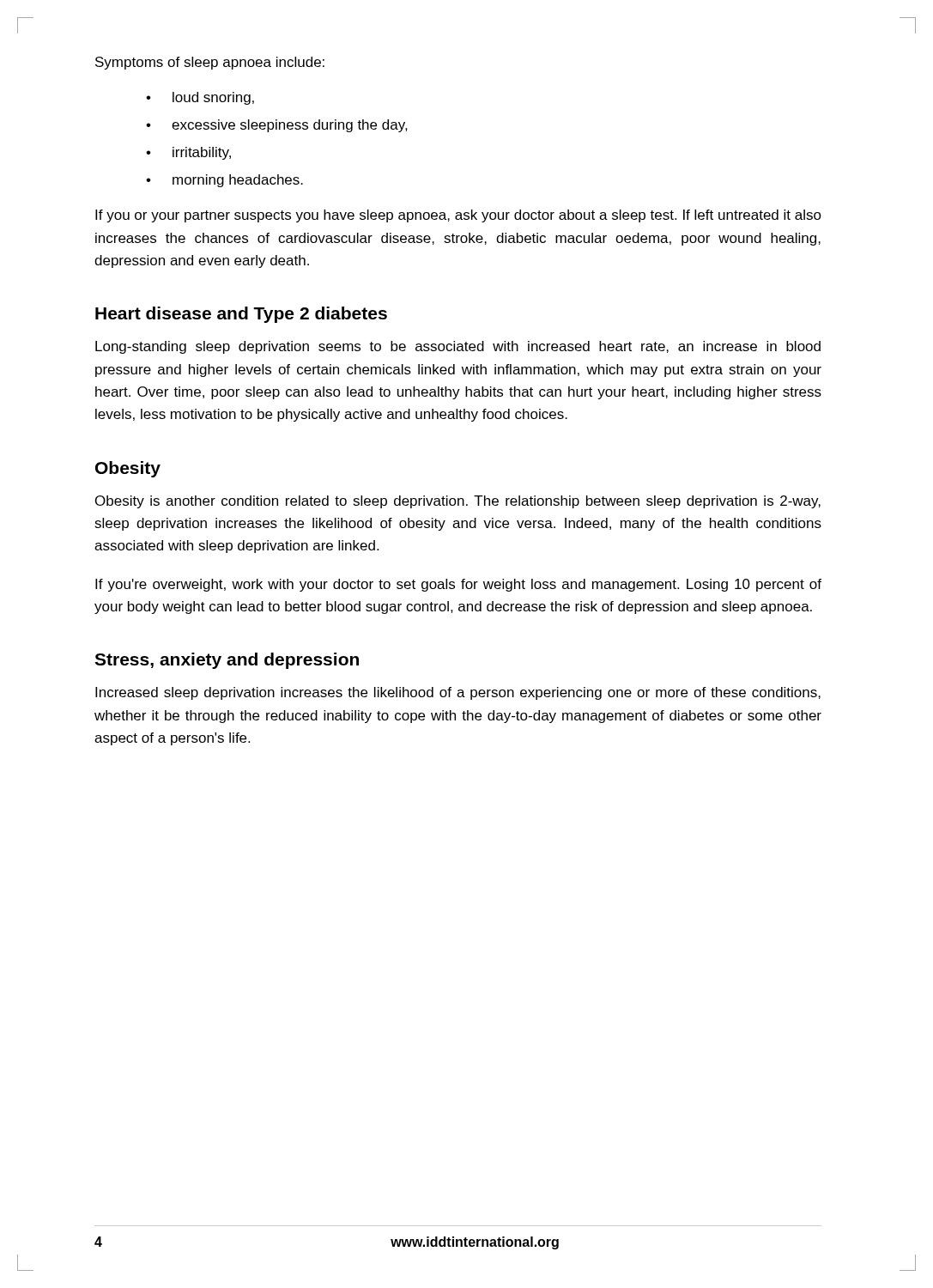The height and width of the screenshot is (1288, 933).
Task: Point to "• morning headaches."
Action: 225,181
